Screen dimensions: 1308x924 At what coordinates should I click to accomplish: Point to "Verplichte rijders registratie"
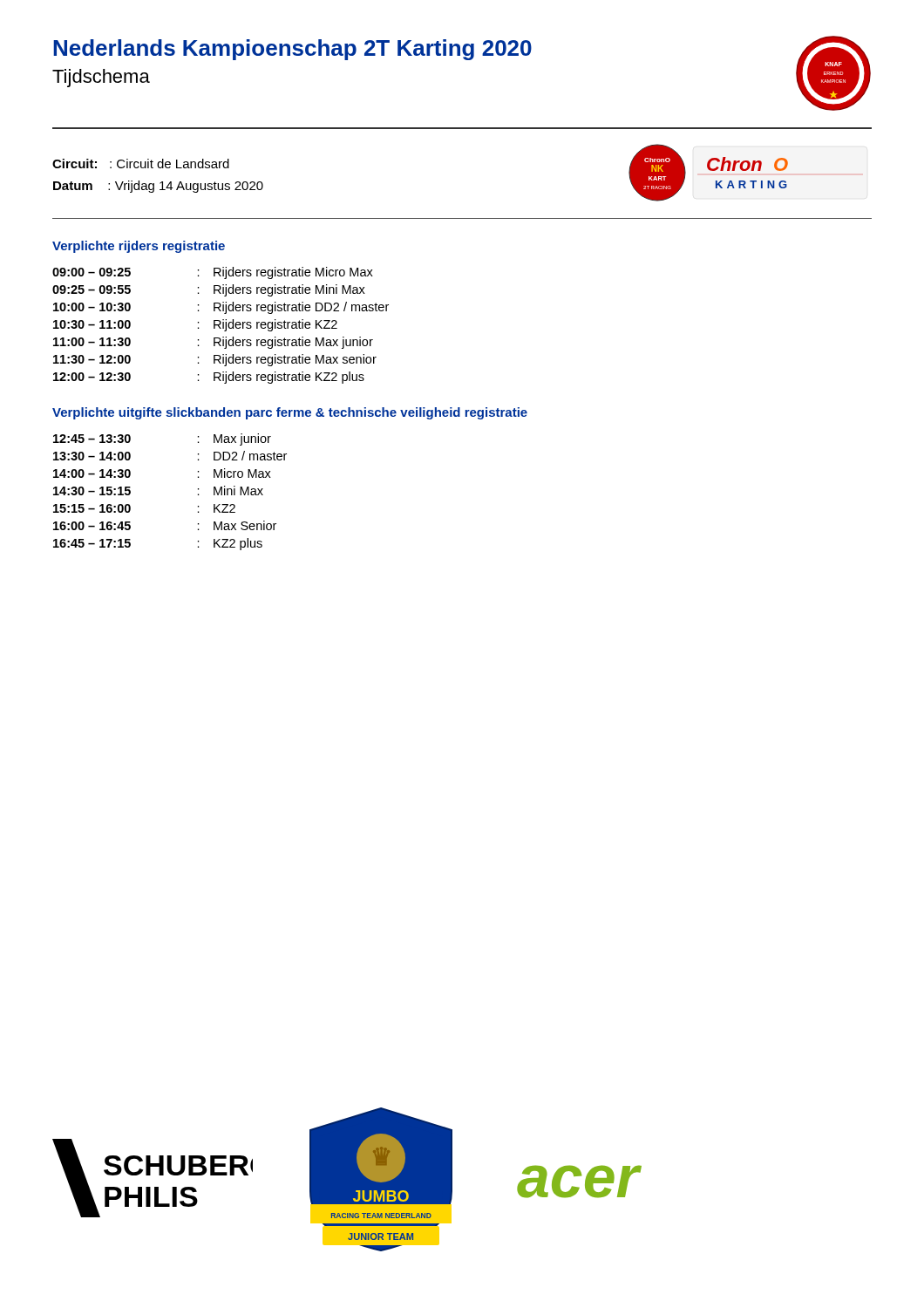tap(139, 245)
